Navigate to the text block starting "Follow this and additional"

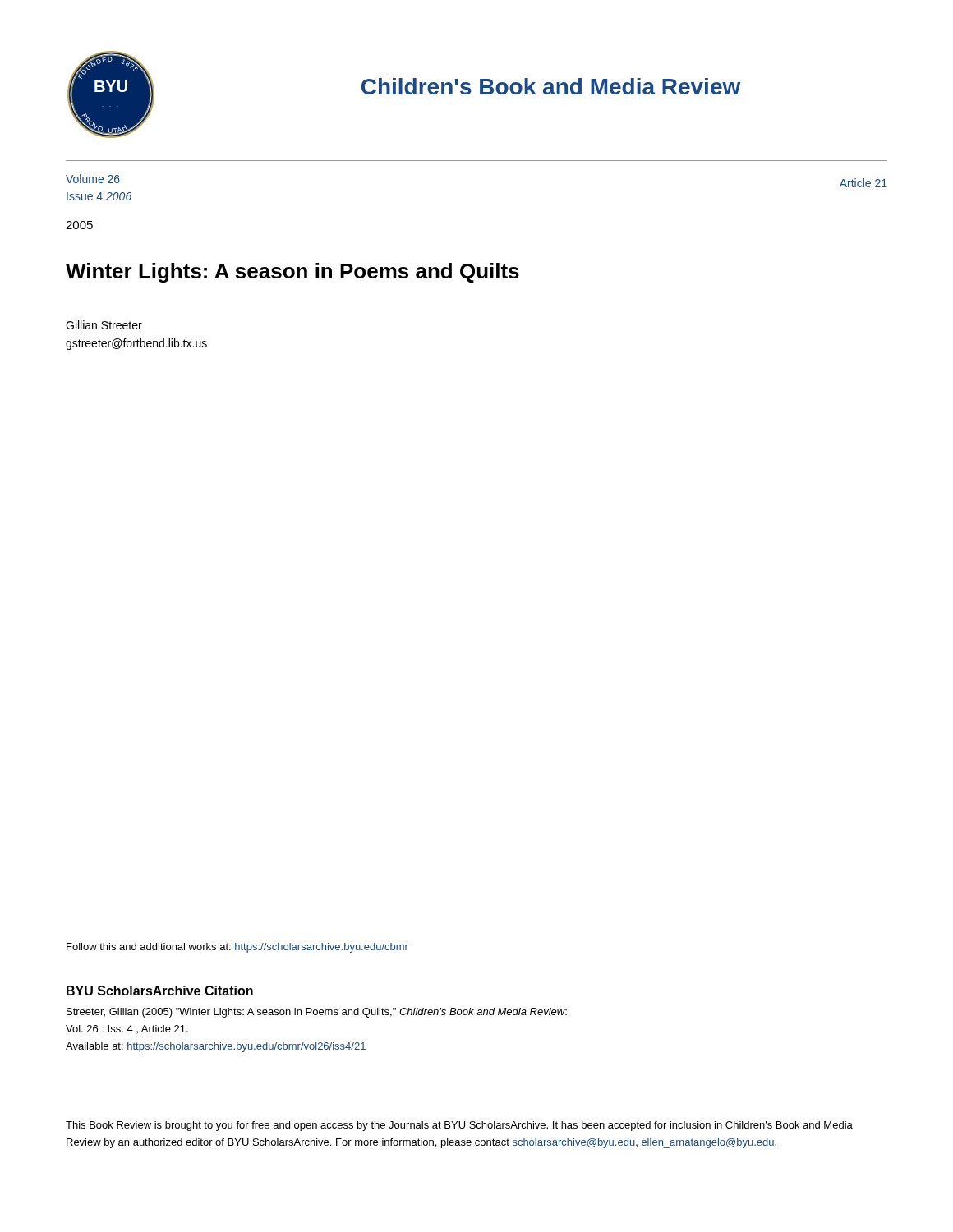[x=237, y=948]
